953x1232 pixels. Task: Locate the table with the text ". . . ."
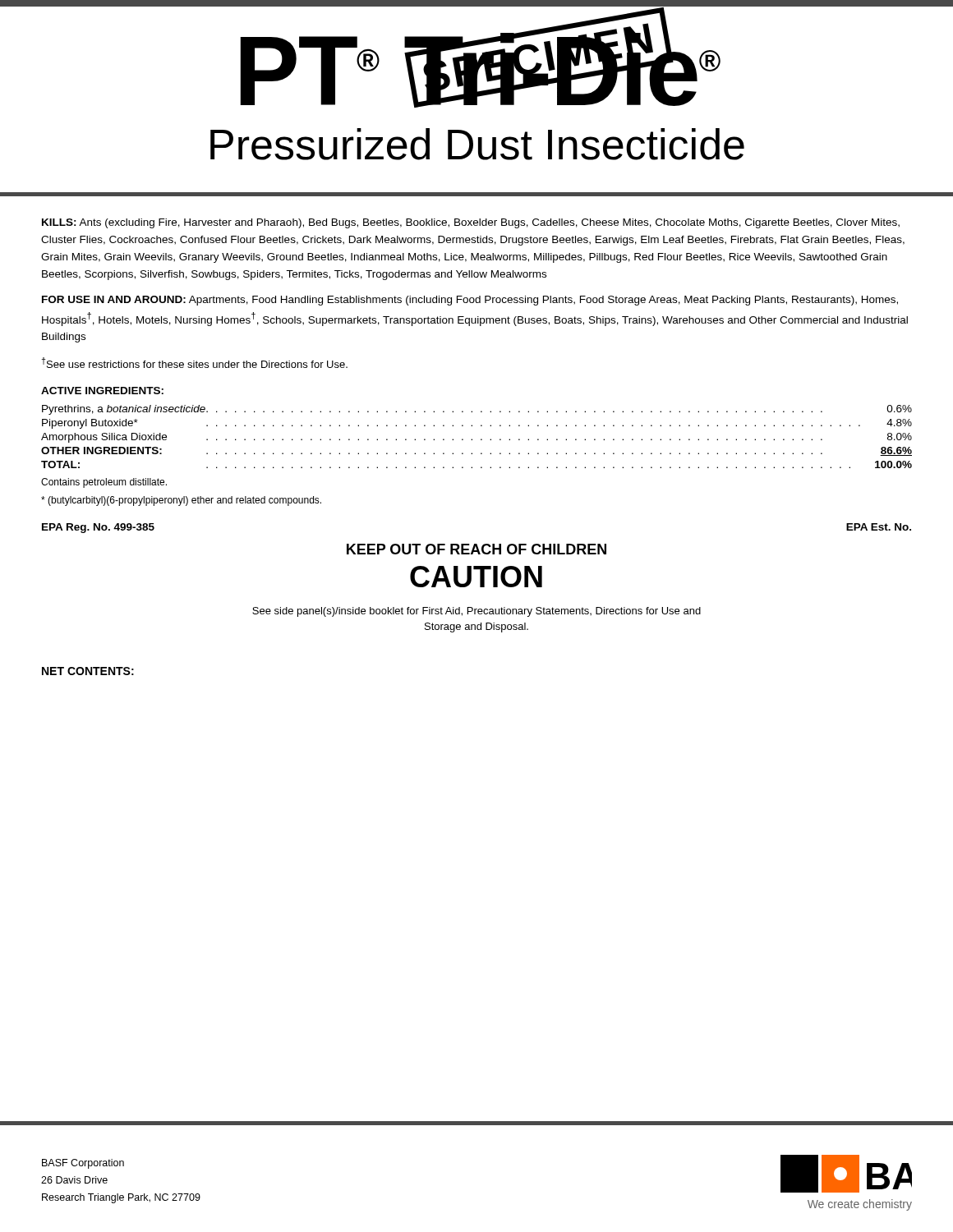(x=476, y=436)
